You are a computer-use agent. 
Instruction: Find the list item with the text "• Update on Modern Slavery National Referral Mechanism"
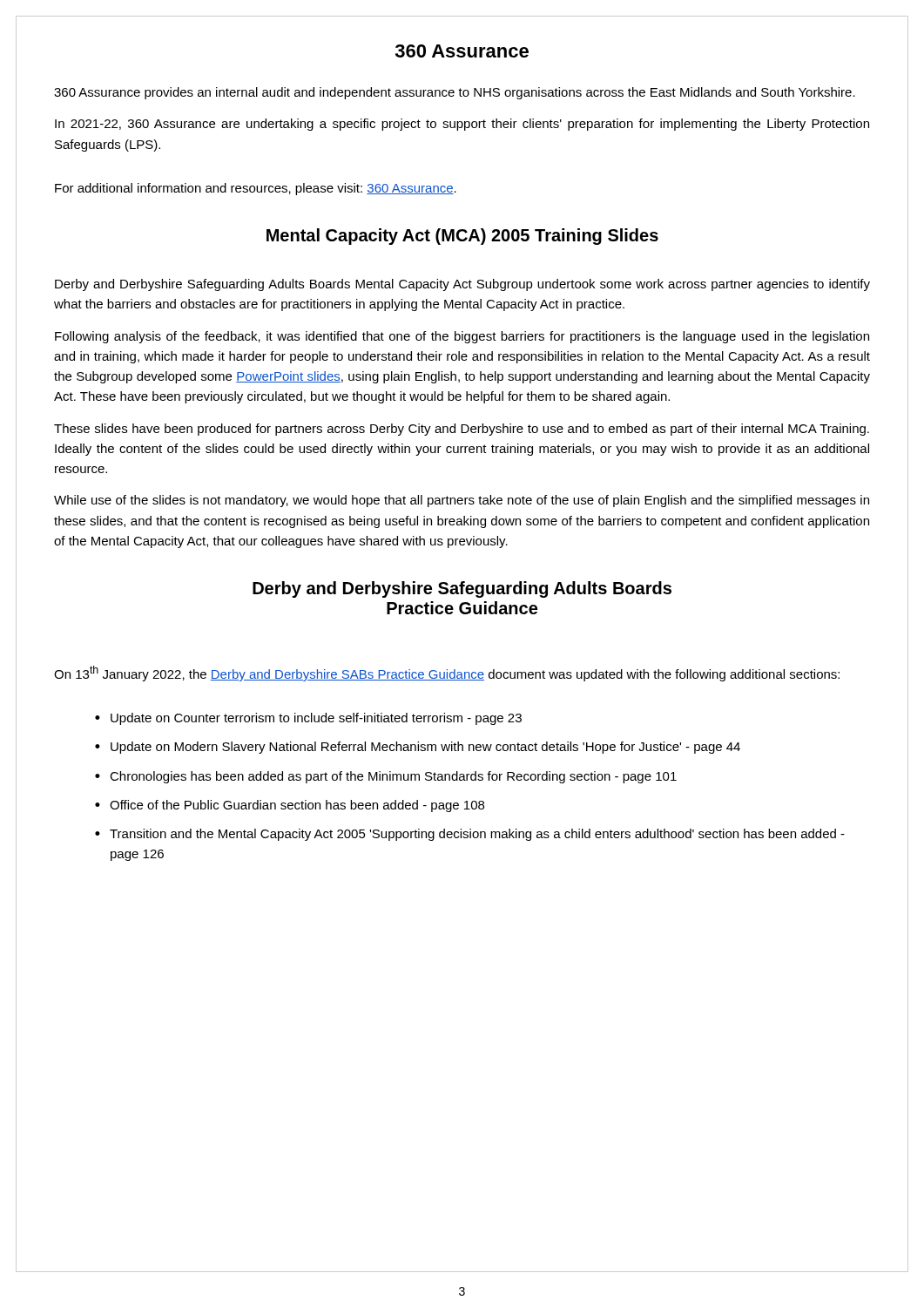click(478, 748)
